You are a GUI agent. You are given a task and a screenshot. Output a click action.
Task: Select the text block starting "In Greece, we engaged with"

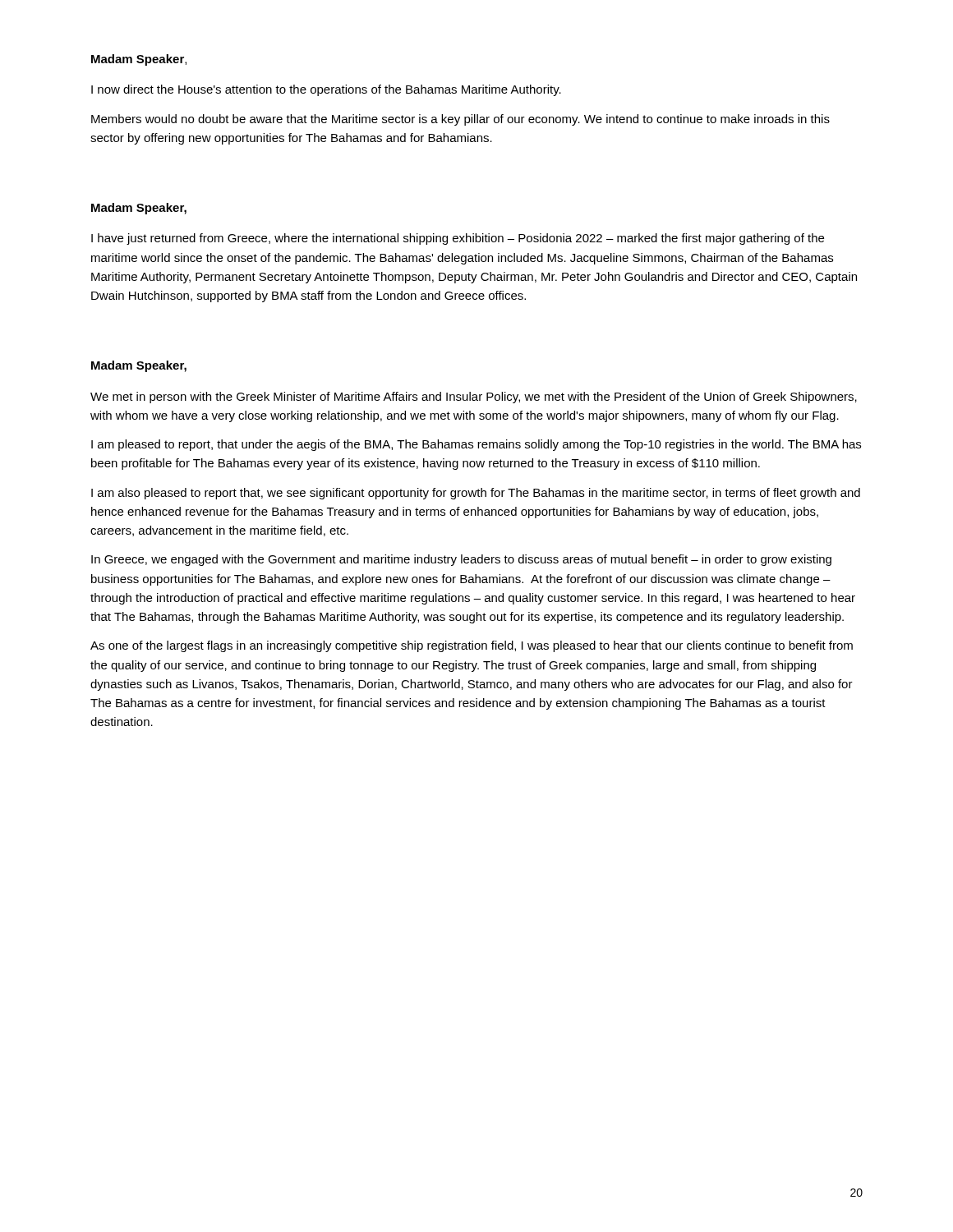point(473,588)
